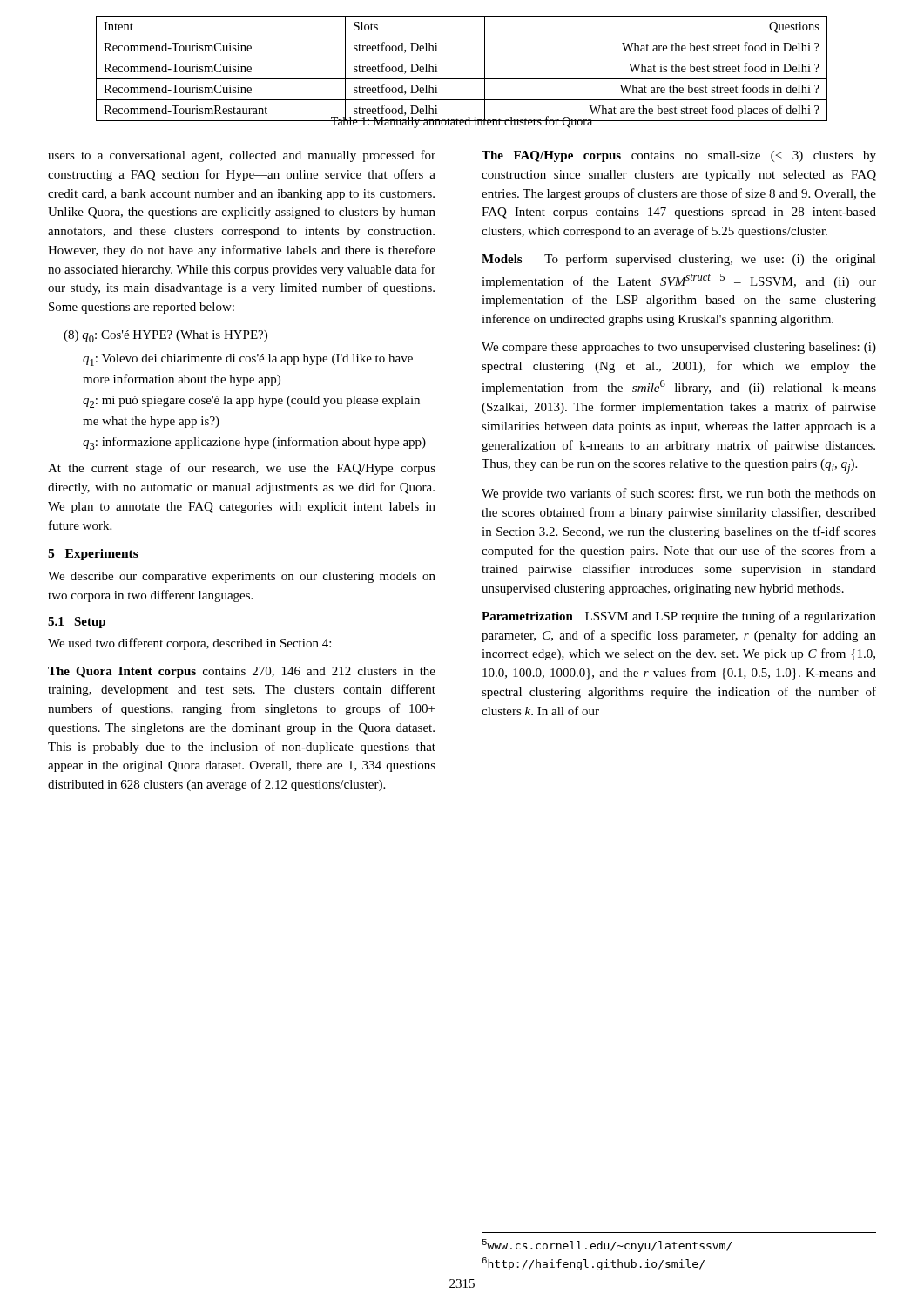This screenshot has height=1307, width=924.
Task: Navigate to the element starting "We compare these approaches"
Action: click(x=679, y=407)
